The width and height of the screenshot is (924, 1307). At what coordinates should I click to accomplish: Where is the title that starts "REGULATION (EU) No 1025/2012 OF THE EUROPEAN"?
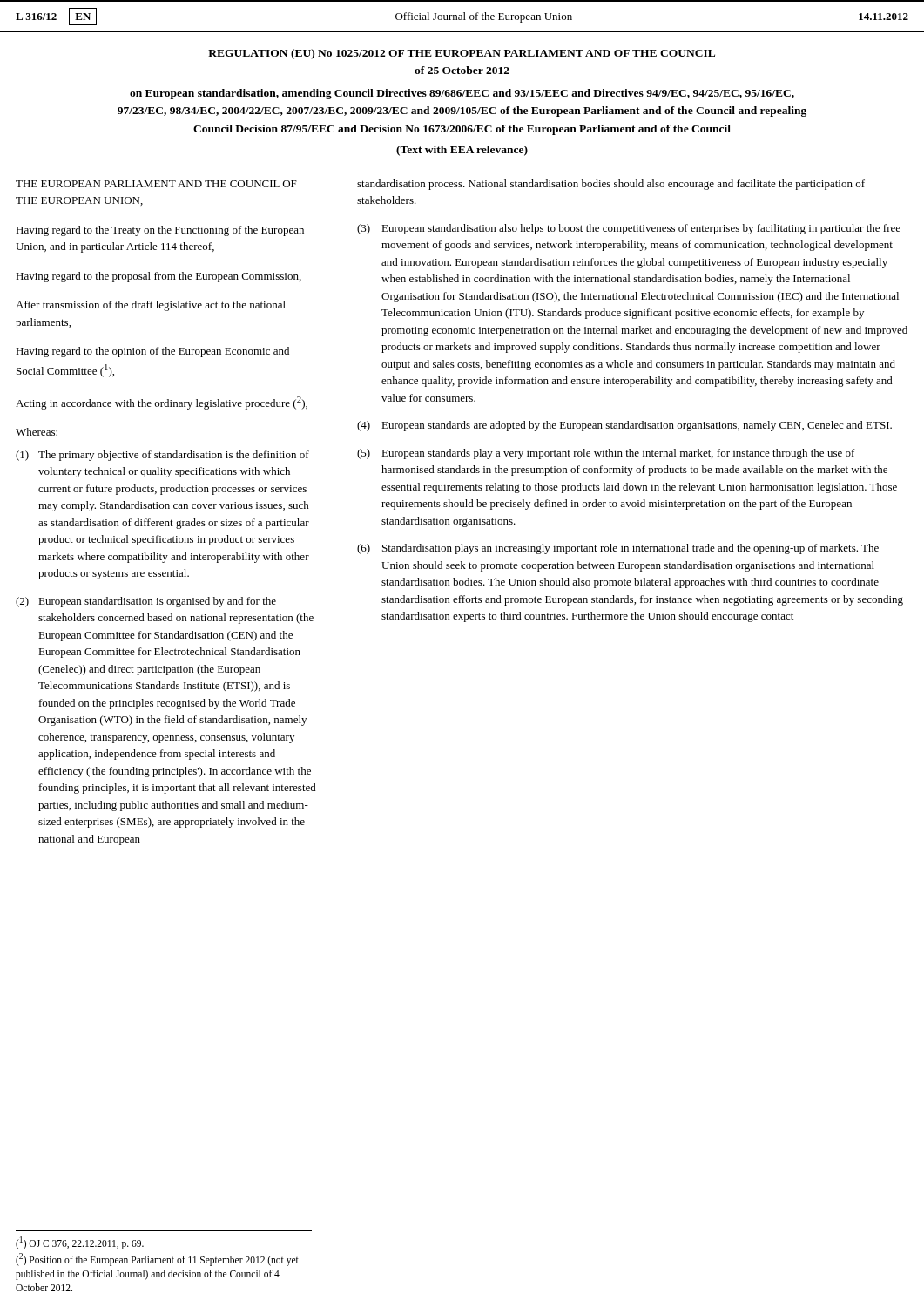point(462,62)
